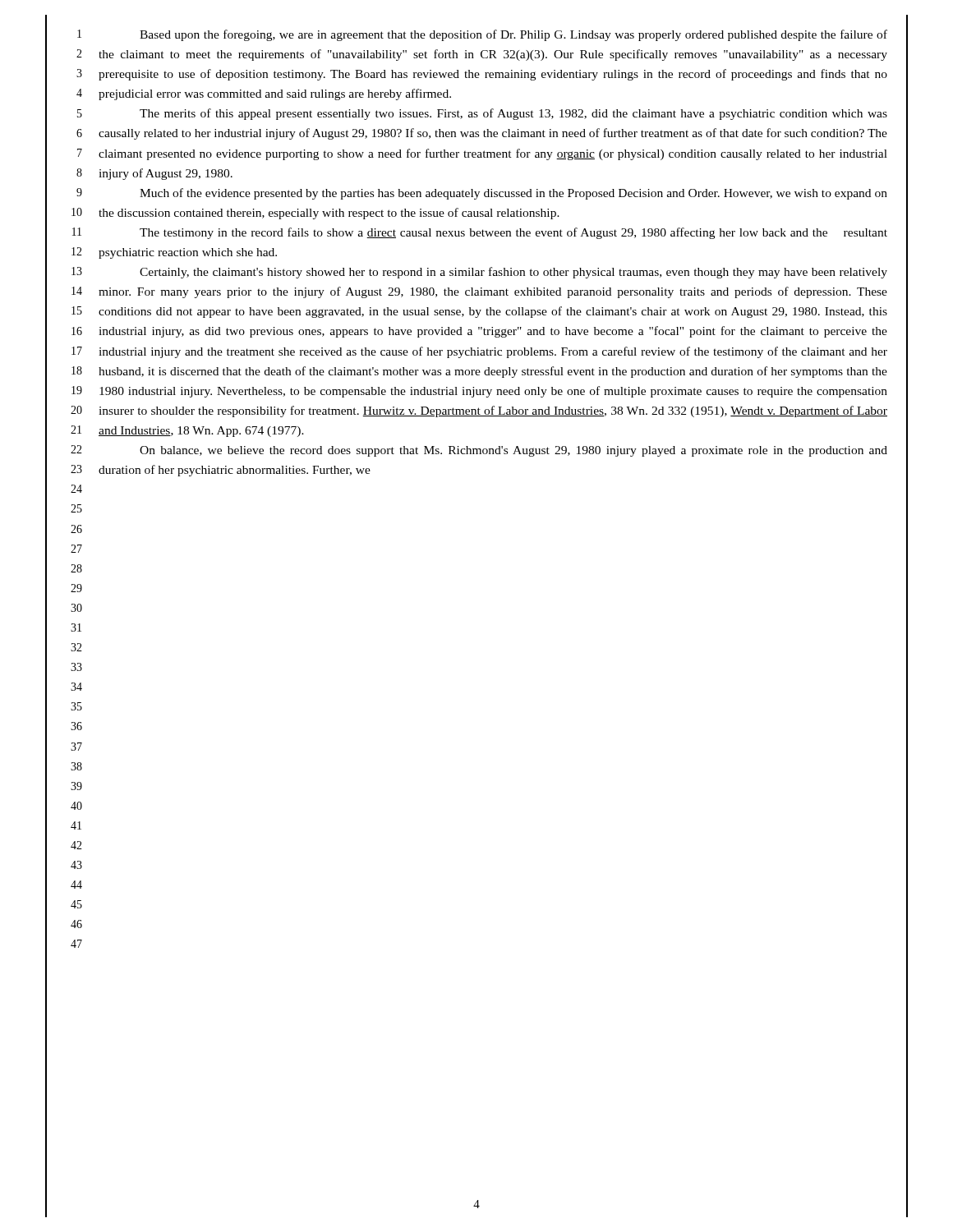Find the text block that says "The merits of"
This screenshot has height=1232, width=953.
[493, 143]
